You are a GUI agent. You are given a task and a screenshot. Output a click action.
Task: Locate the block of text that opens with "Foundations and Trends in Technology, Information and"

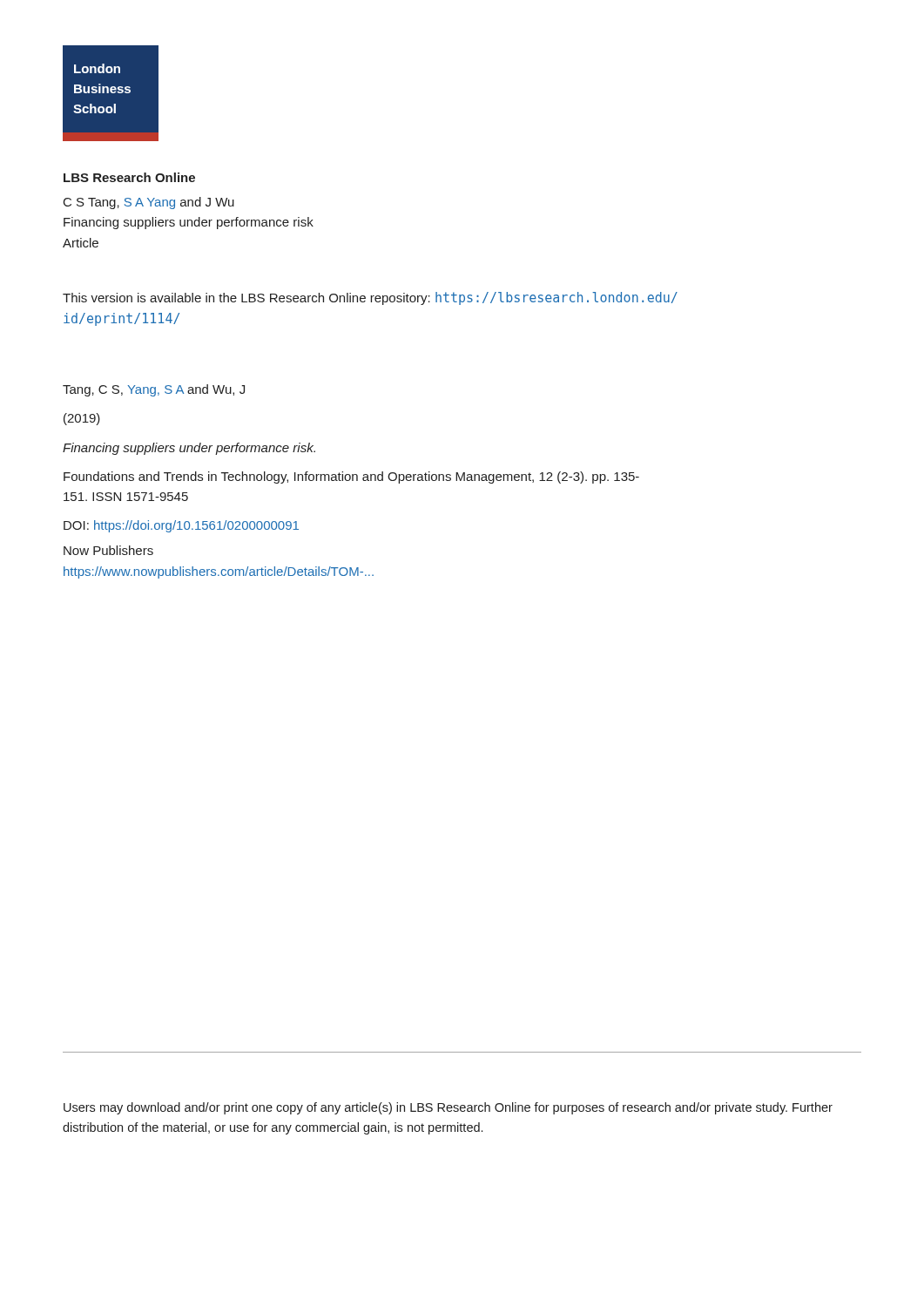[462, 486]
